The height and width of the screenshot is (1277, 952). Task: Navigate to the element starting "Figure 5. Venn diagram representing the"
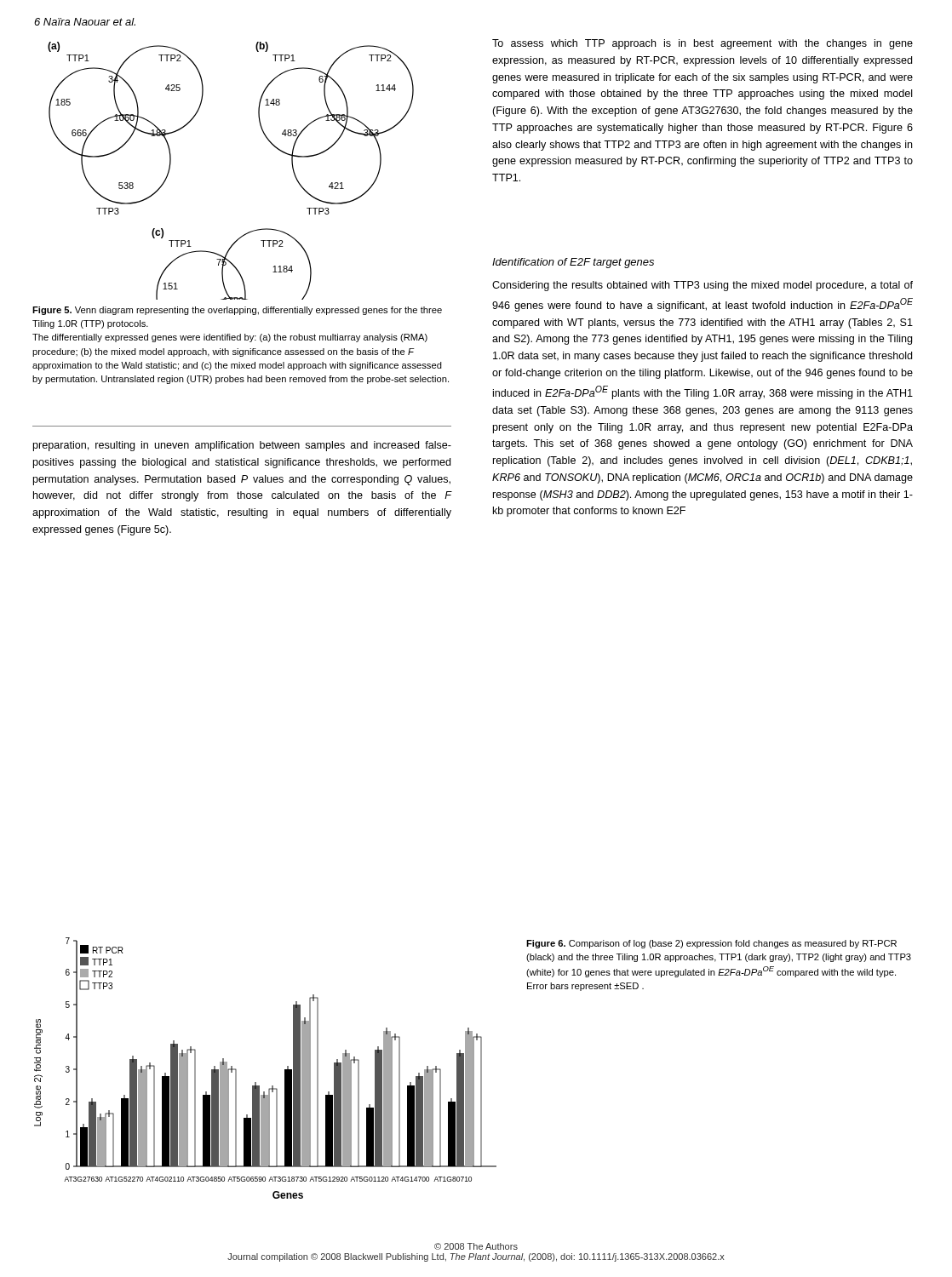[x=241, y=344]
